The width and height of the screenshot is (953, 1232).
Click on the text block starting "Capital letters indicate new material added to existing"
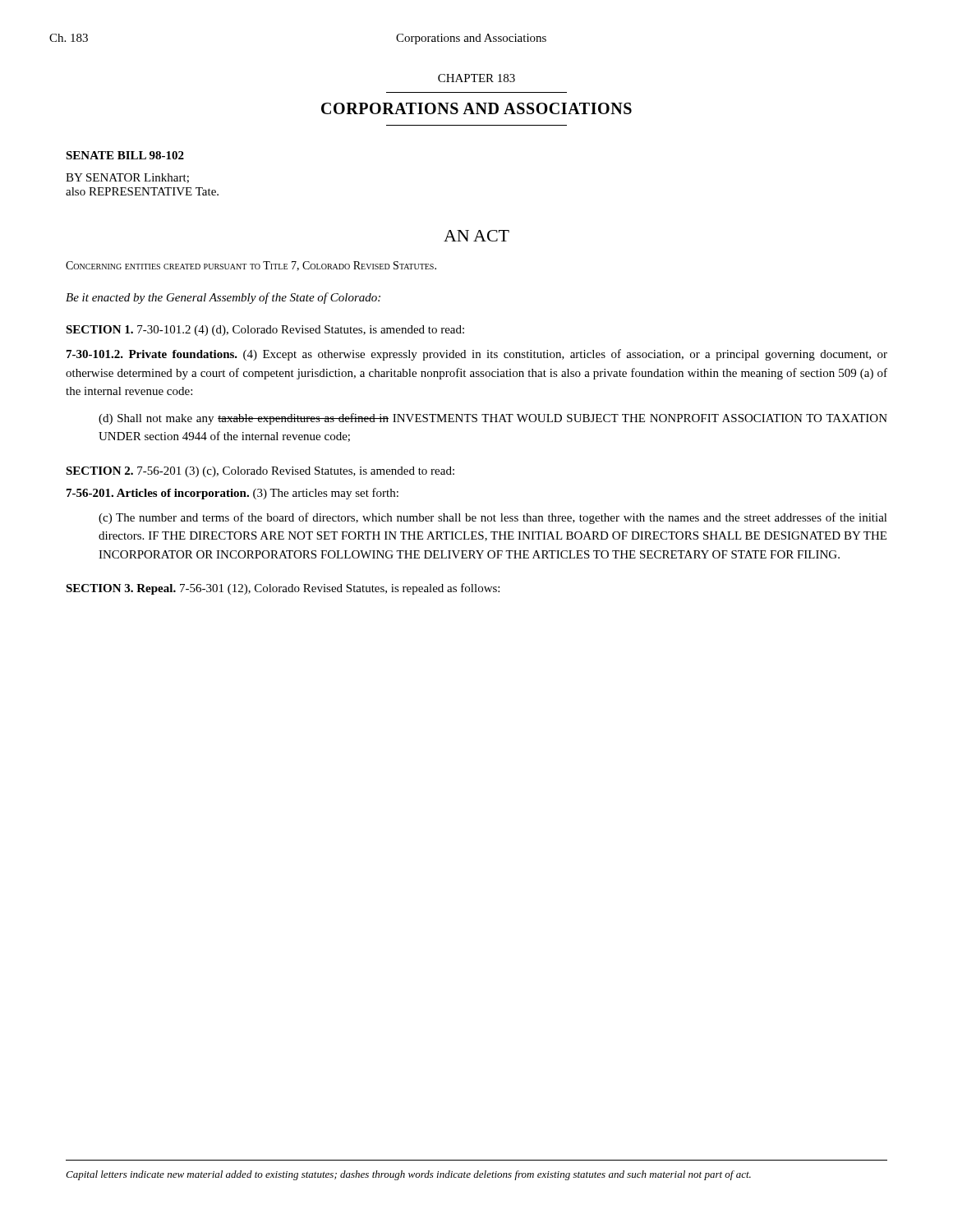(409, 1174)
